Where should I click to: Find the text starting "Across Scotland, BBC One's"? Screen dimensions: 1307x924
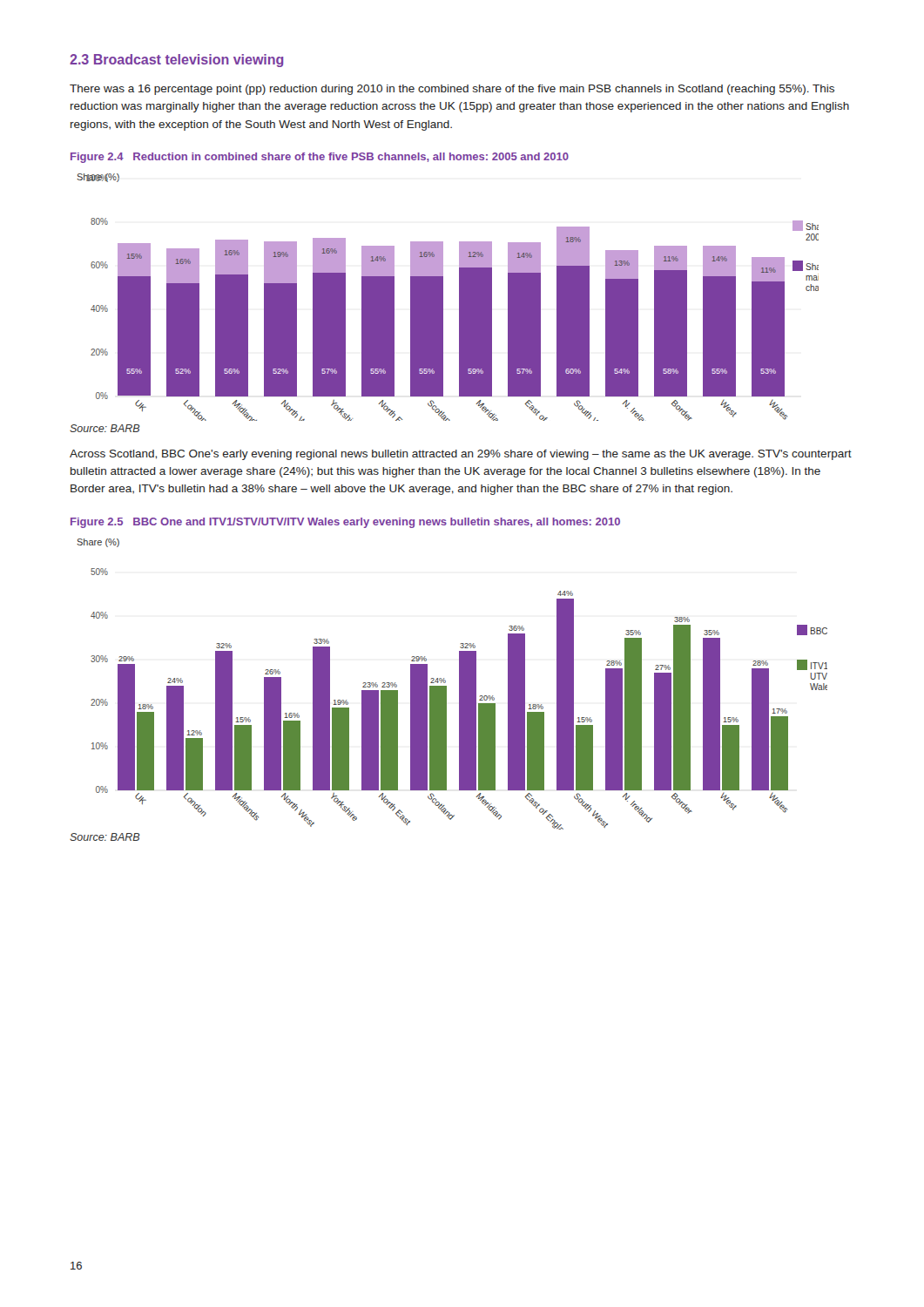click(x=460, y=471)
